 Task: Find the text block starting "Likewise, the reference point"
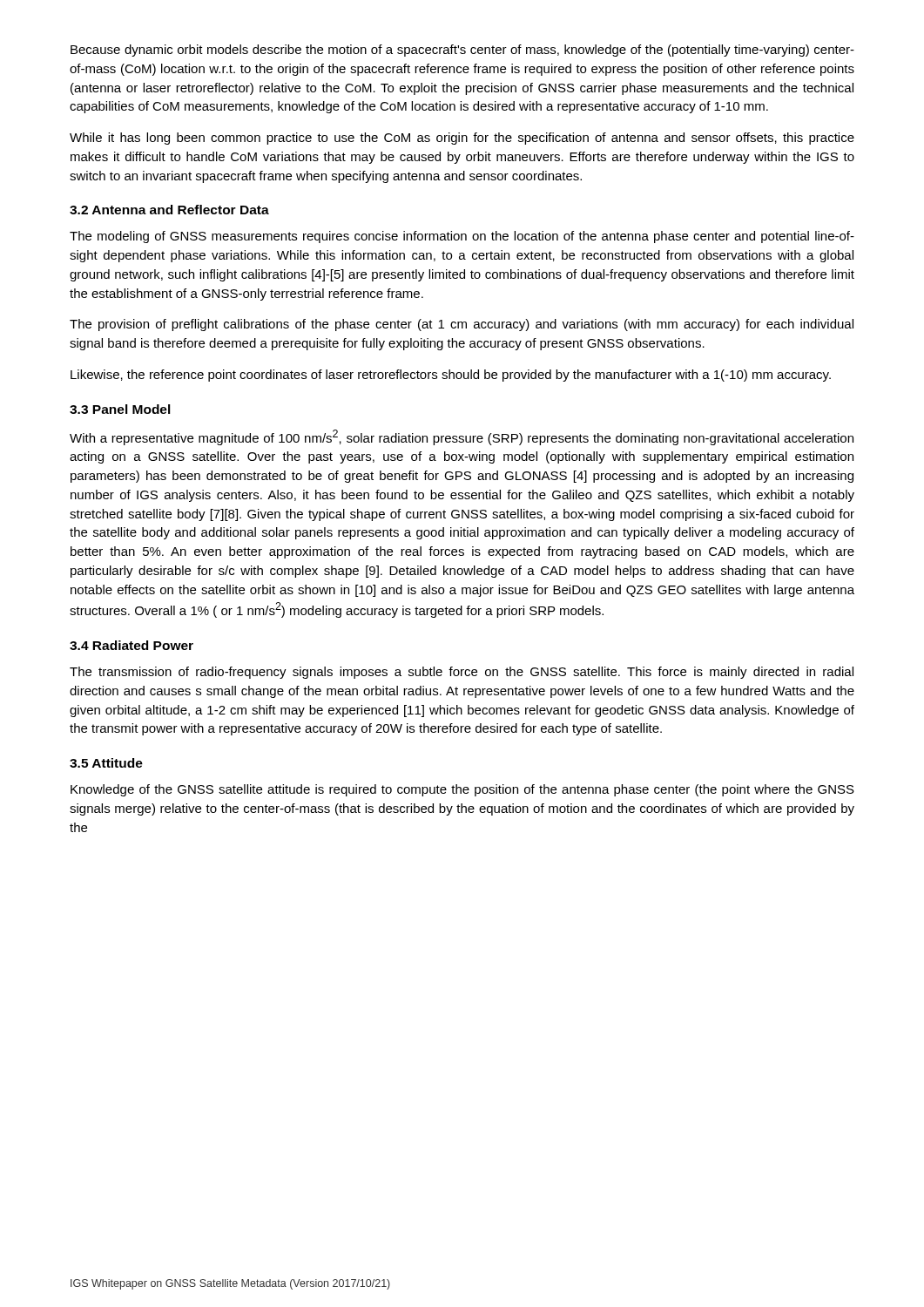click(462, 374)
